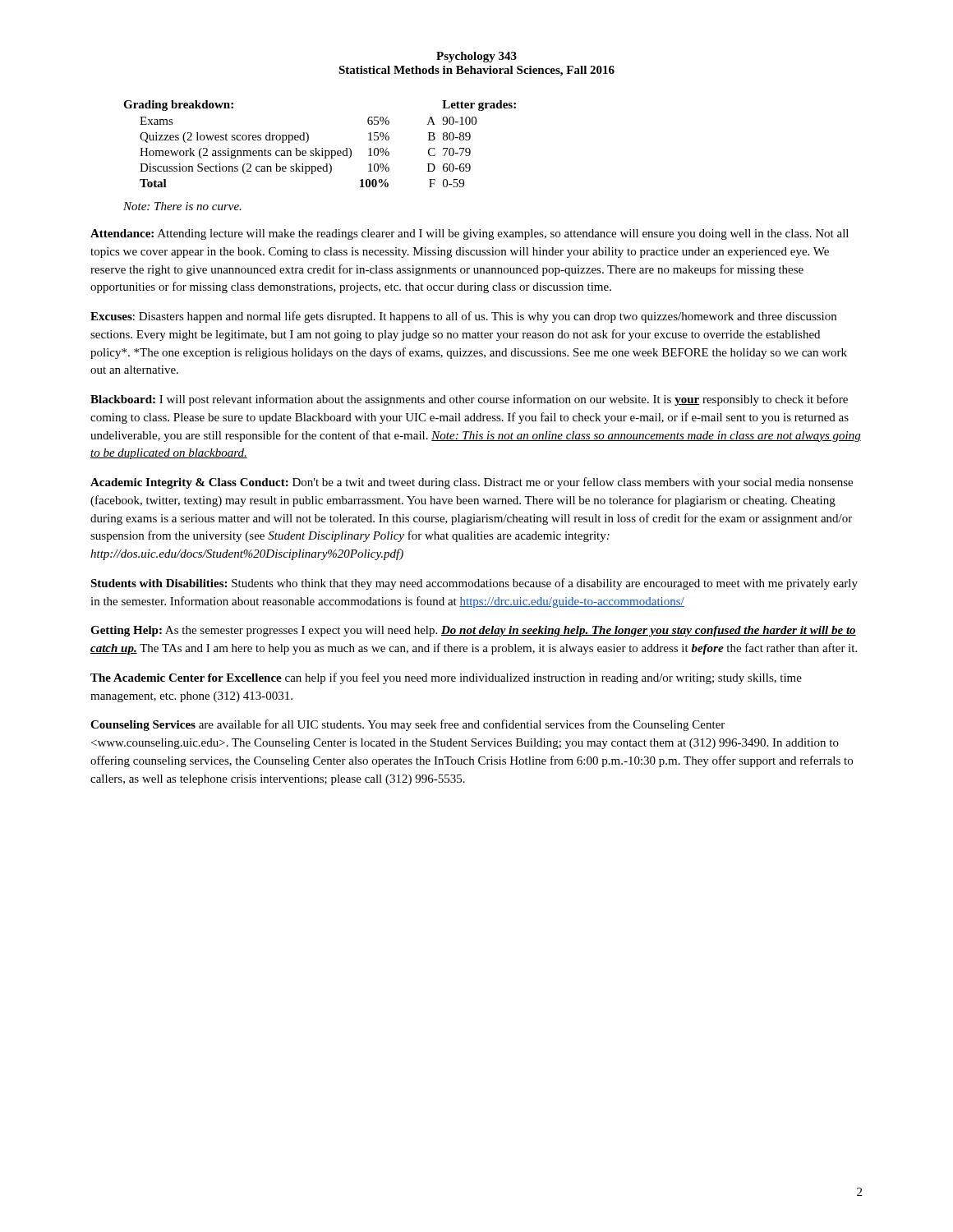Select the text block containing "The Academic Center for Excellence can"
Viewport: 953px width, 1232px height.
point(446,686)
